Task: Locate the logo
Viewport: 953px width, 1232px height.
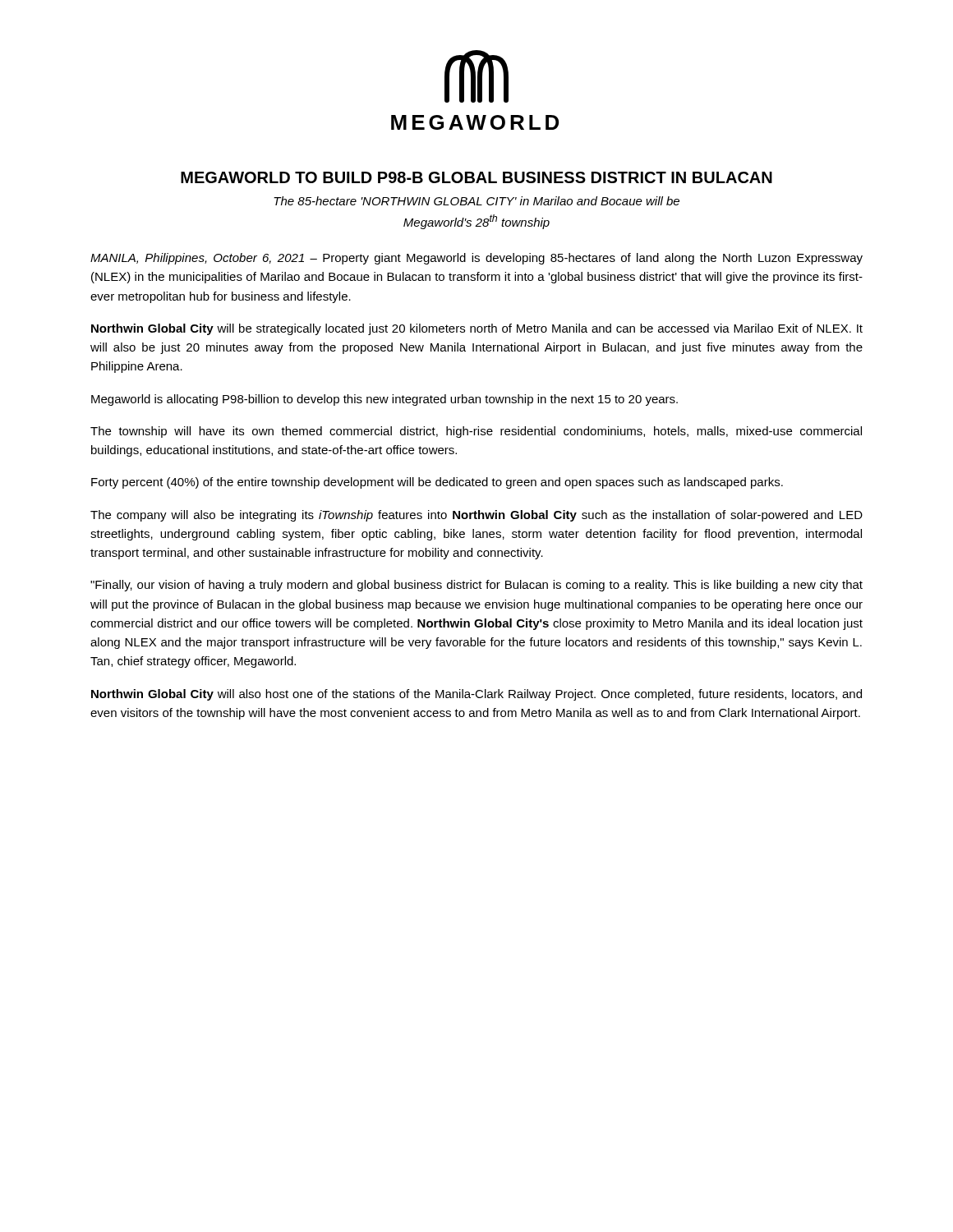Action: click(x=476, y=92)
